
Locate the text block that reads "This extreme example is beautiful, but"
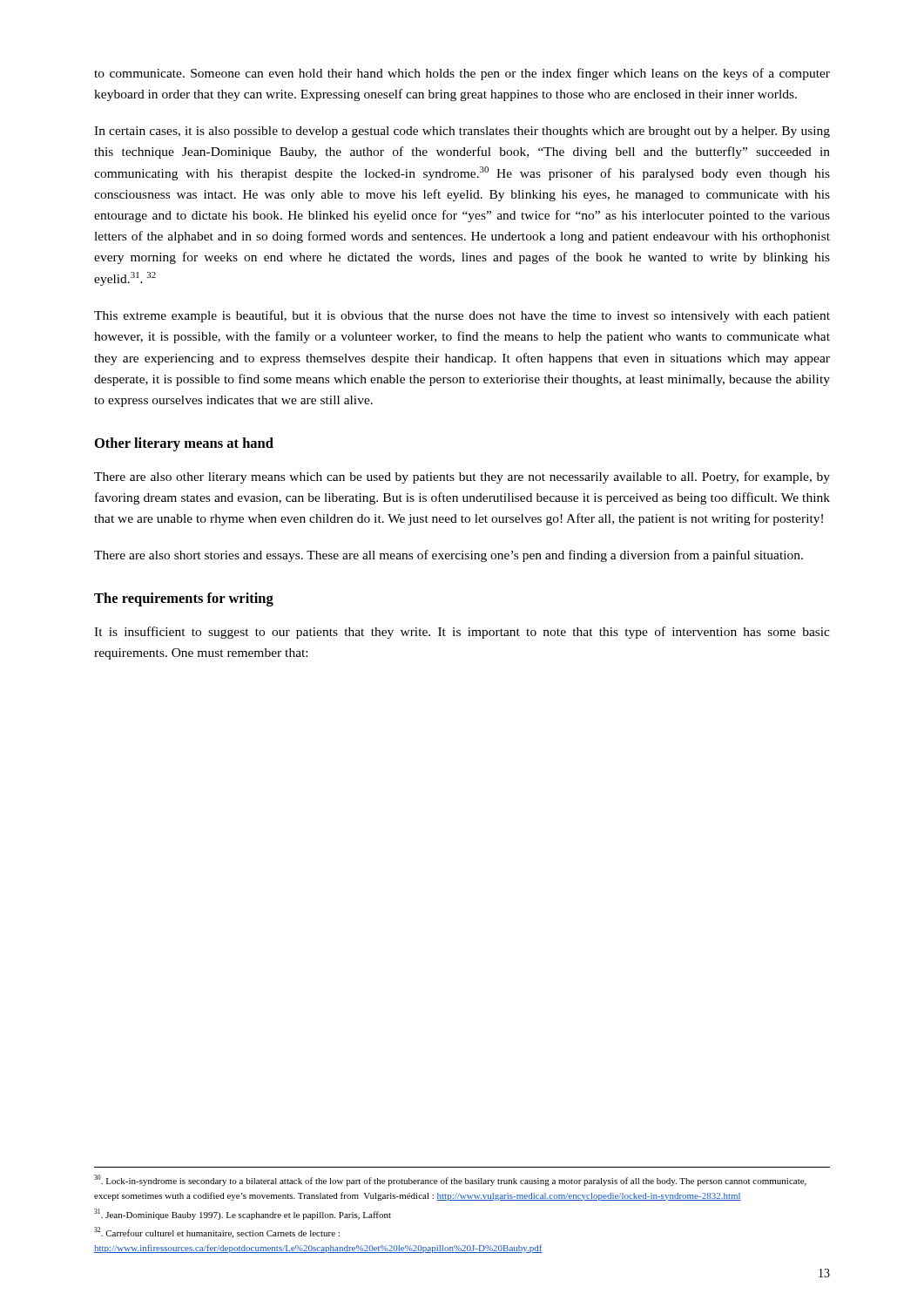(x=462, y=358)
